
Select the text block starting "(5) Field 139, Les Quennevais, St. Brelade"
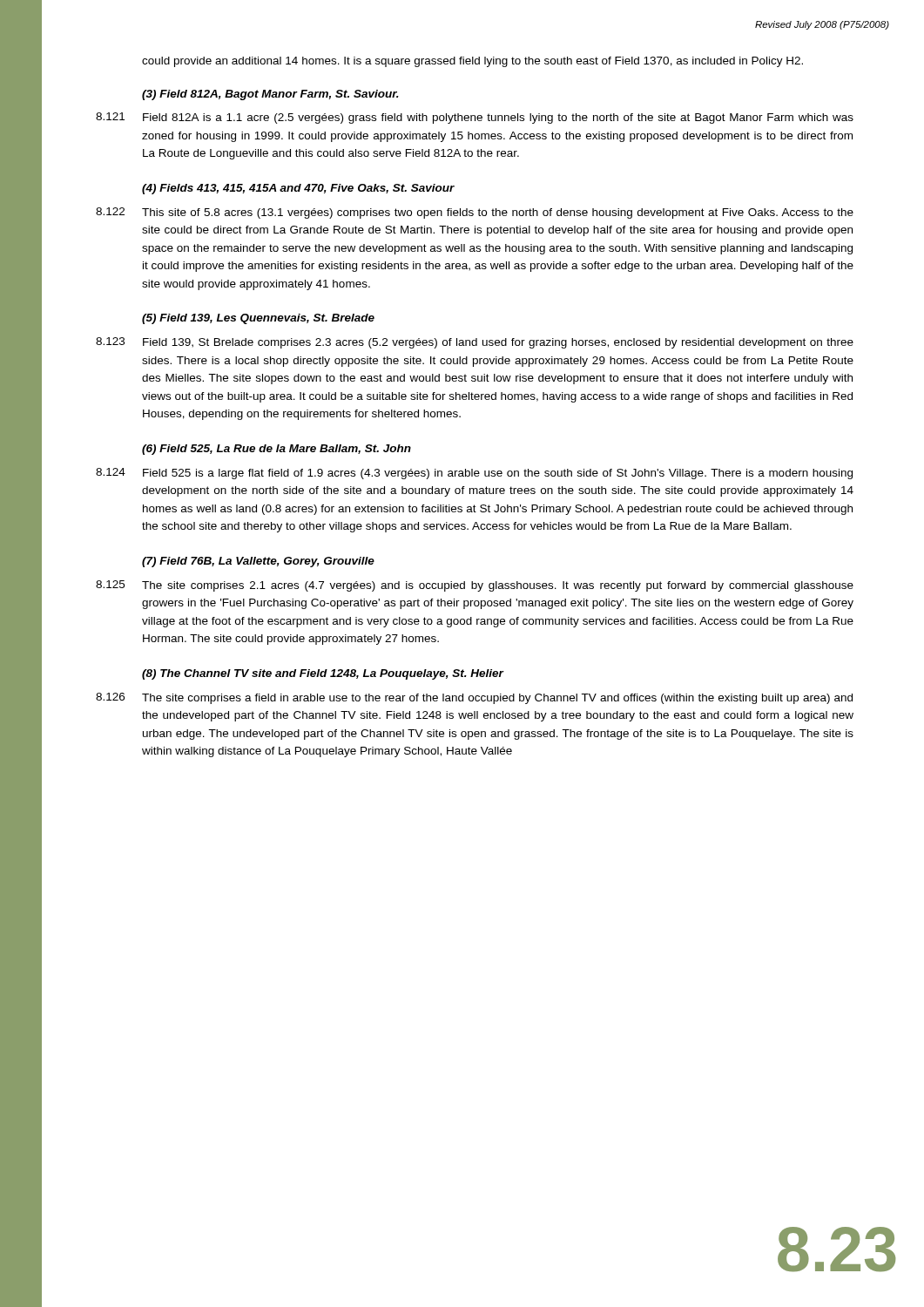pyautogui.click(x=258, y=318)
